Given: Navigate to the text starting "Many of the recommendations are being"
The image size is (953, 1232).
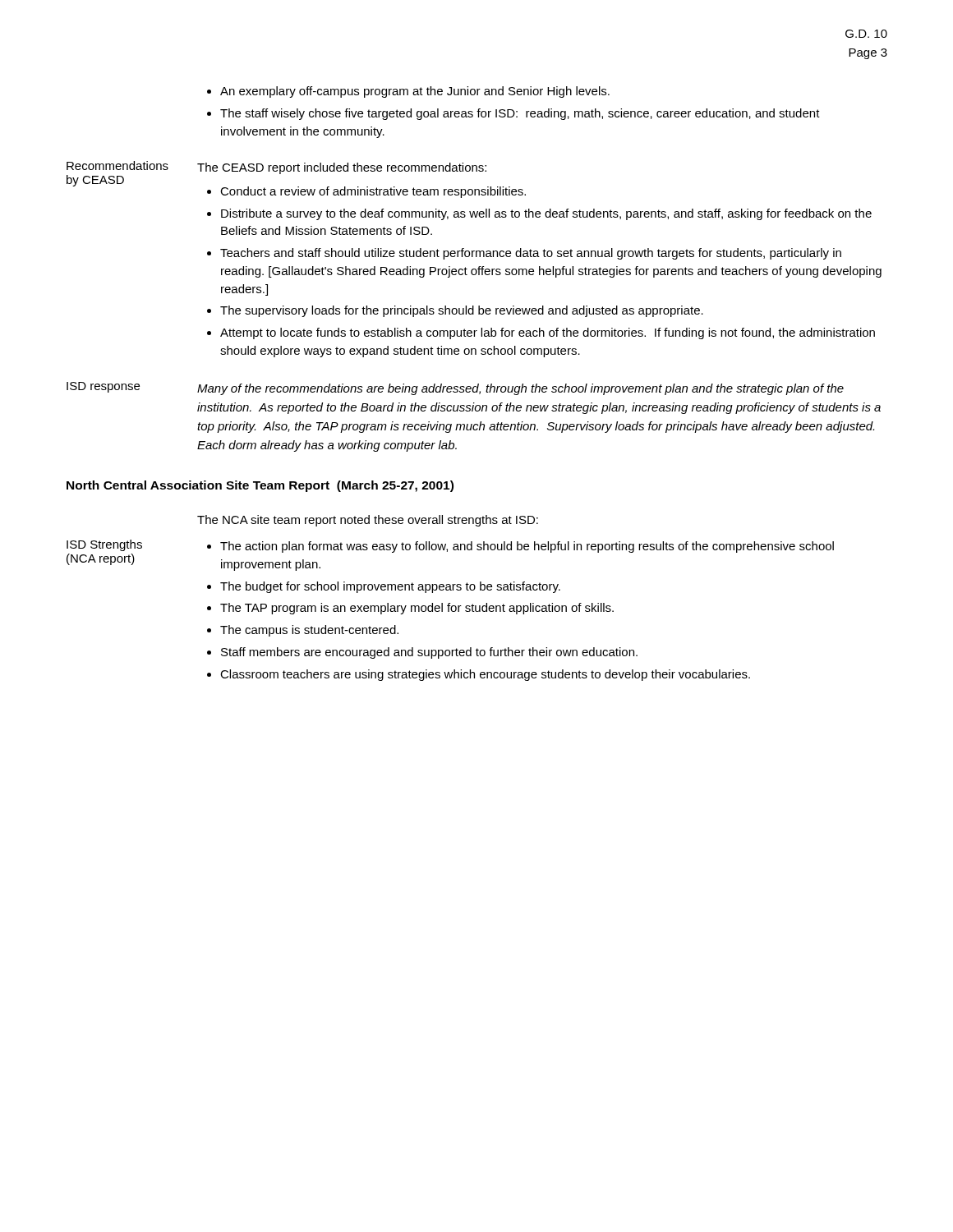Looking at the screenshot, I should coord(539,416).
